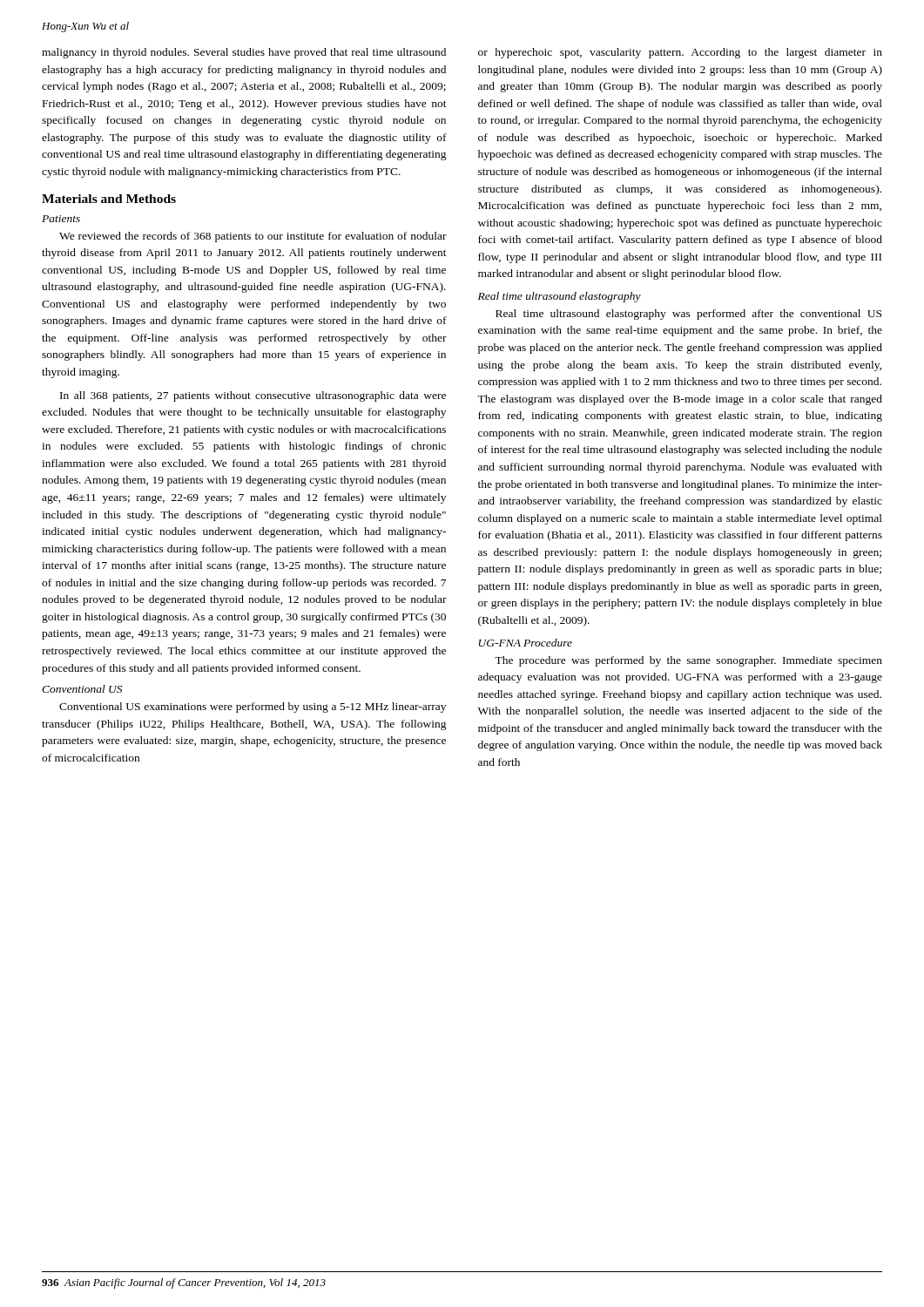Screen dimensions: 1307x924
Task: Click on the text block with the text "Conventional US examinations were"
Action: pyautogui.click(x=244, y=732)
